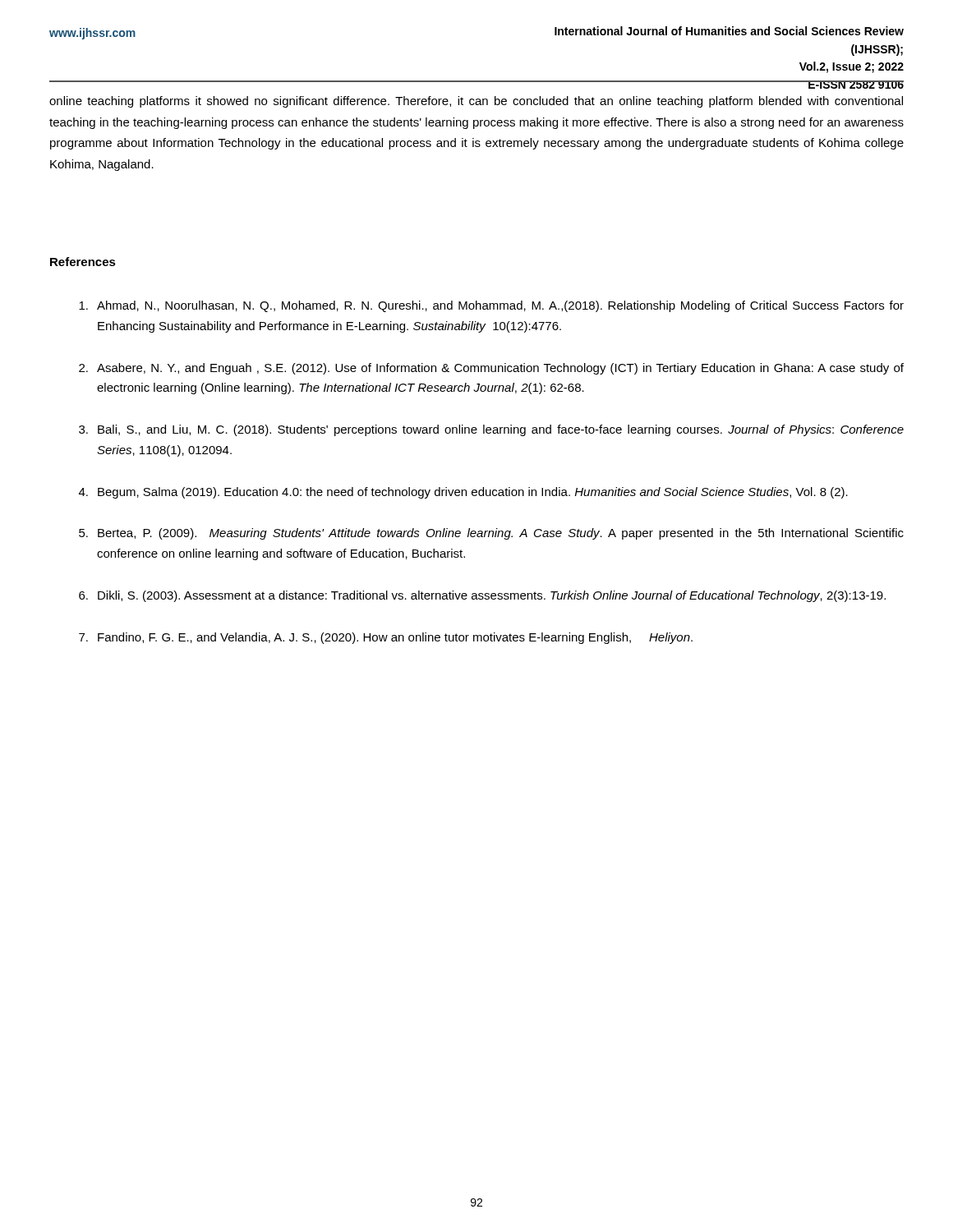Locate a section header

[83, 262]
